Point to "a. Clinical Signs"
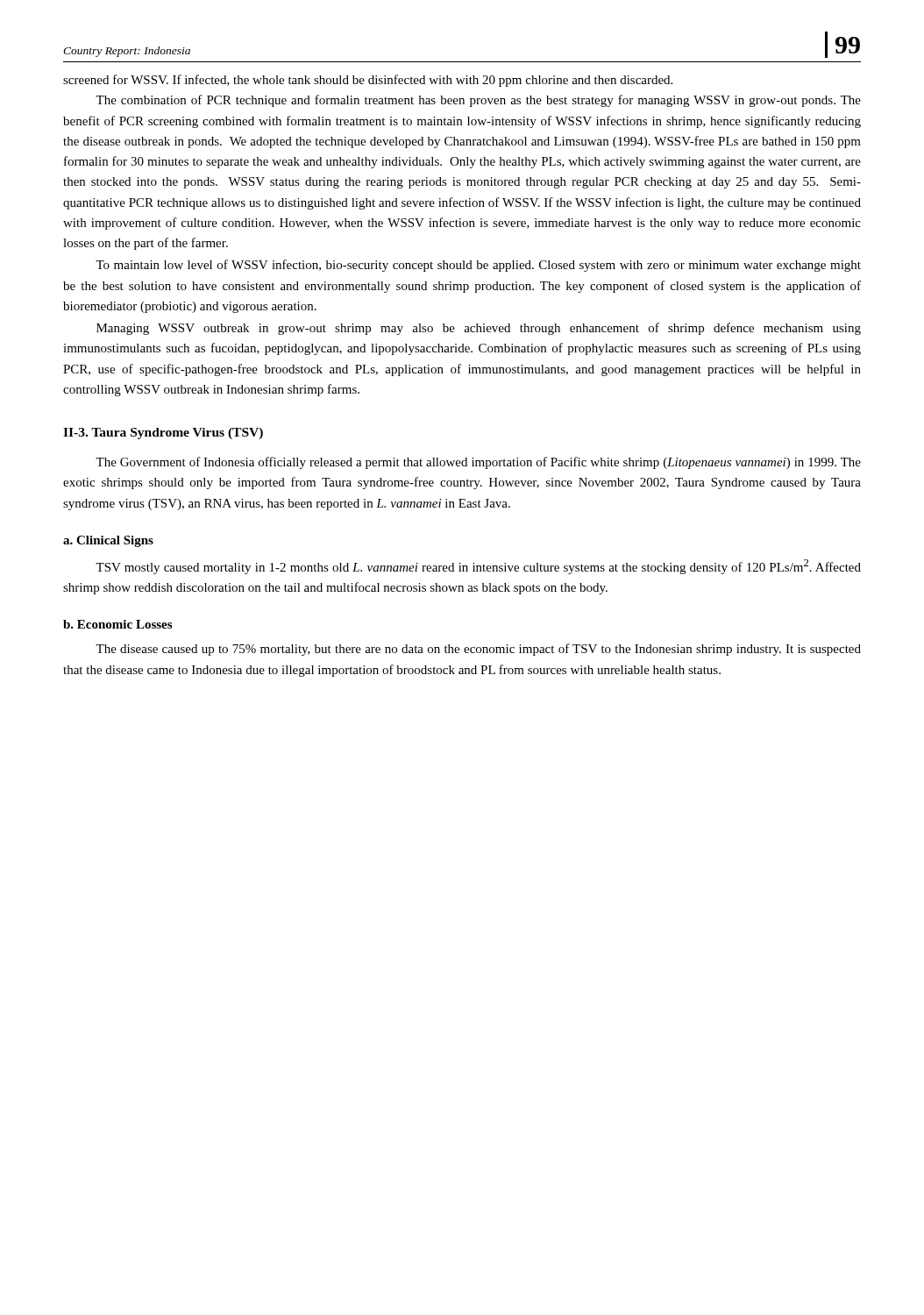Viewport: 924px width, 1315px height. point(108,540)
